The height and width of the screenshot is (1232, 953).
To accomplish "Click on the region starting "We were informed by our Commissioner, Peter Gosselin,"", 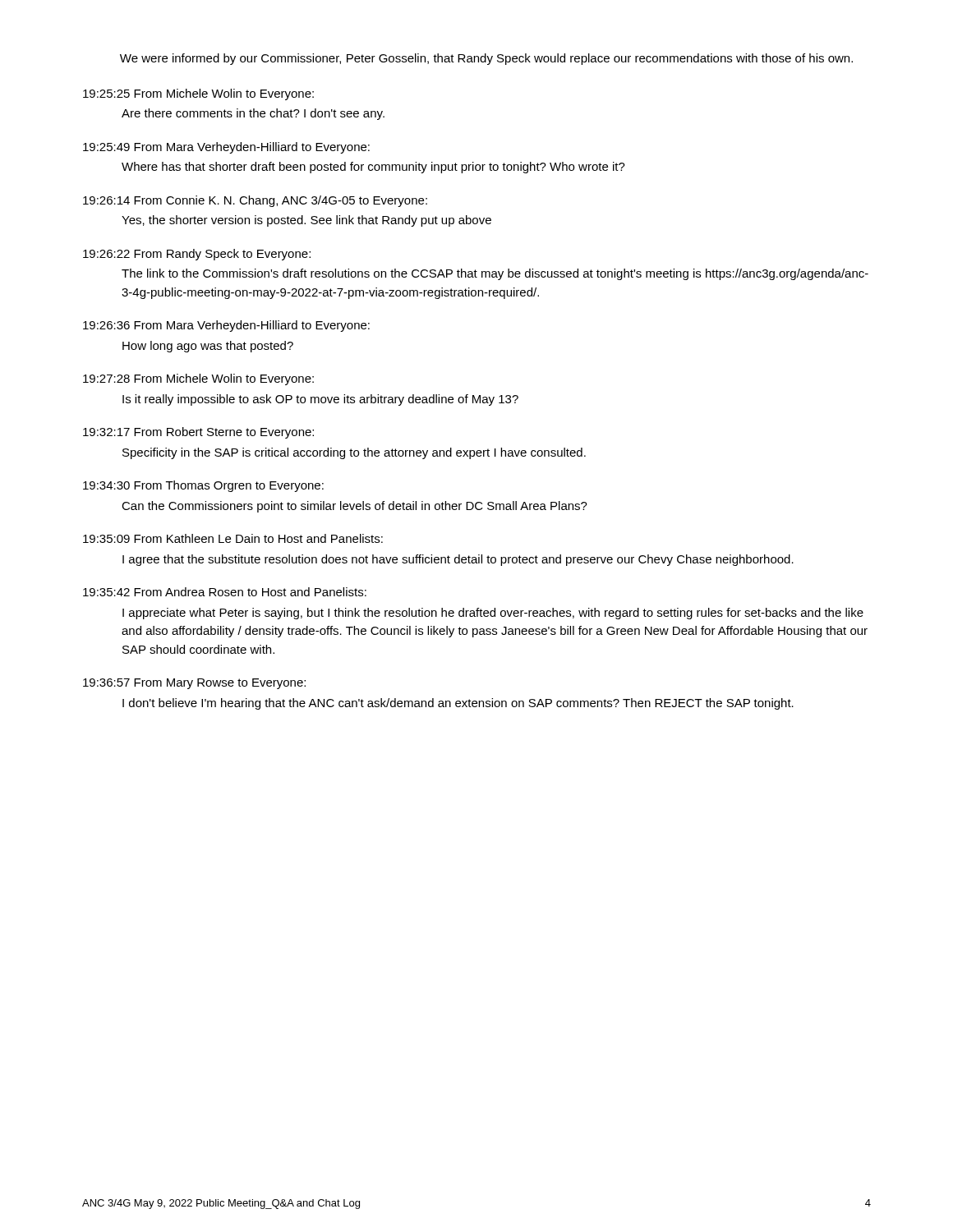I will (468, 58).
